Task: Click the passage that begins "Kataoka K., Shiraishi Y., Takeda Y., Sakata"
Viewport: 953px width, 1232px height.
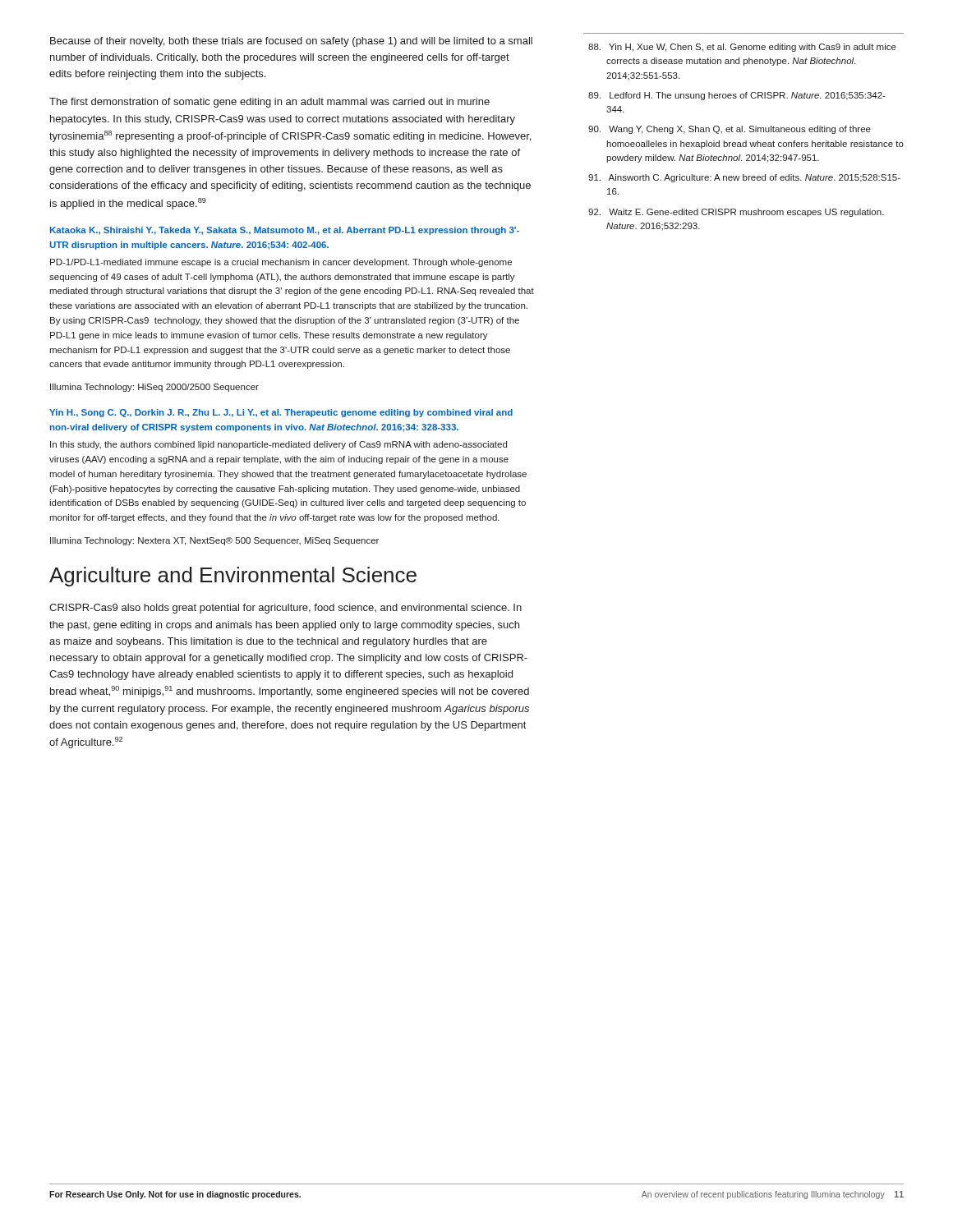Action: [292, 298]
